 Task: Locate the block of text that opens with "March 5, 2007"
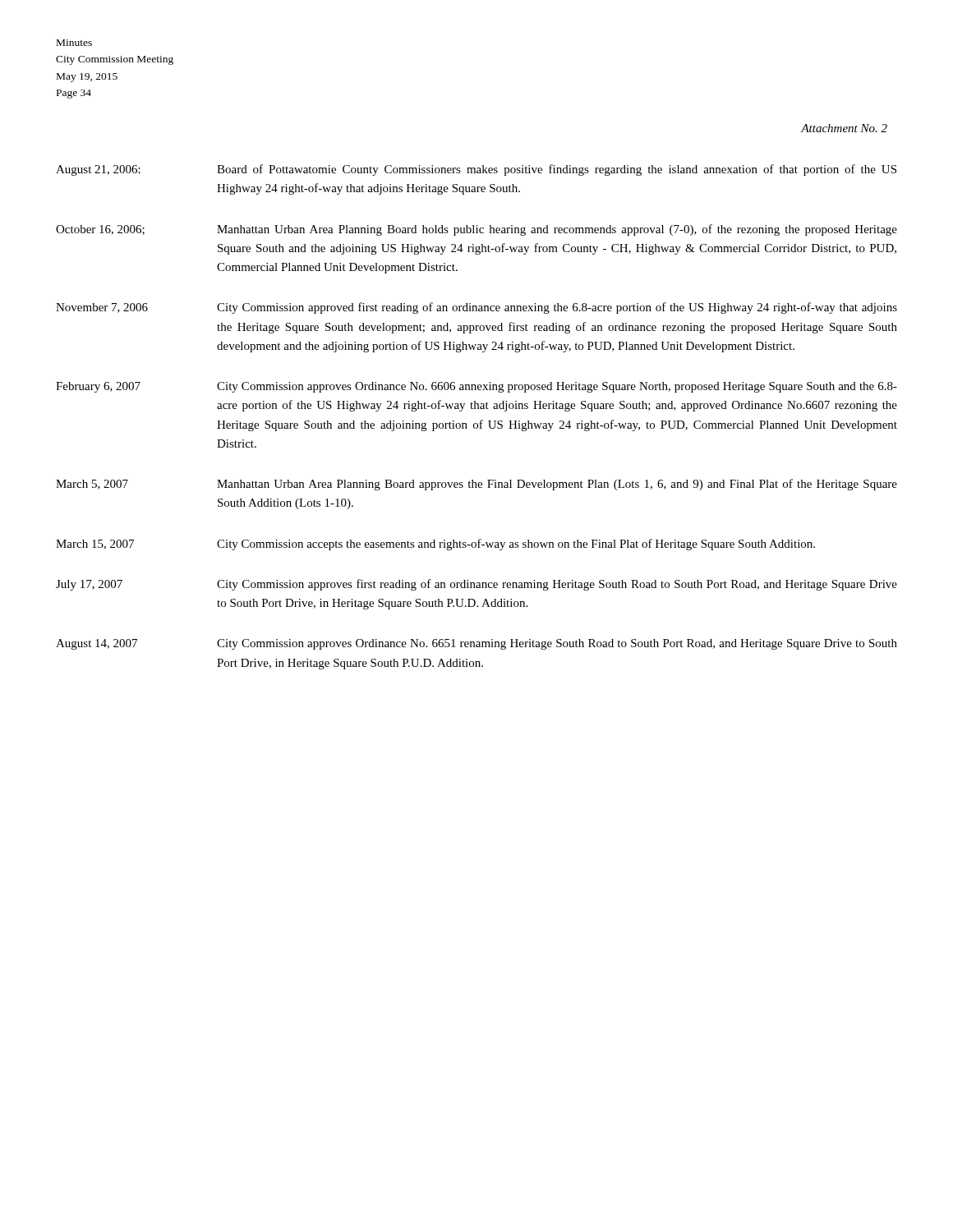(476, 494)
